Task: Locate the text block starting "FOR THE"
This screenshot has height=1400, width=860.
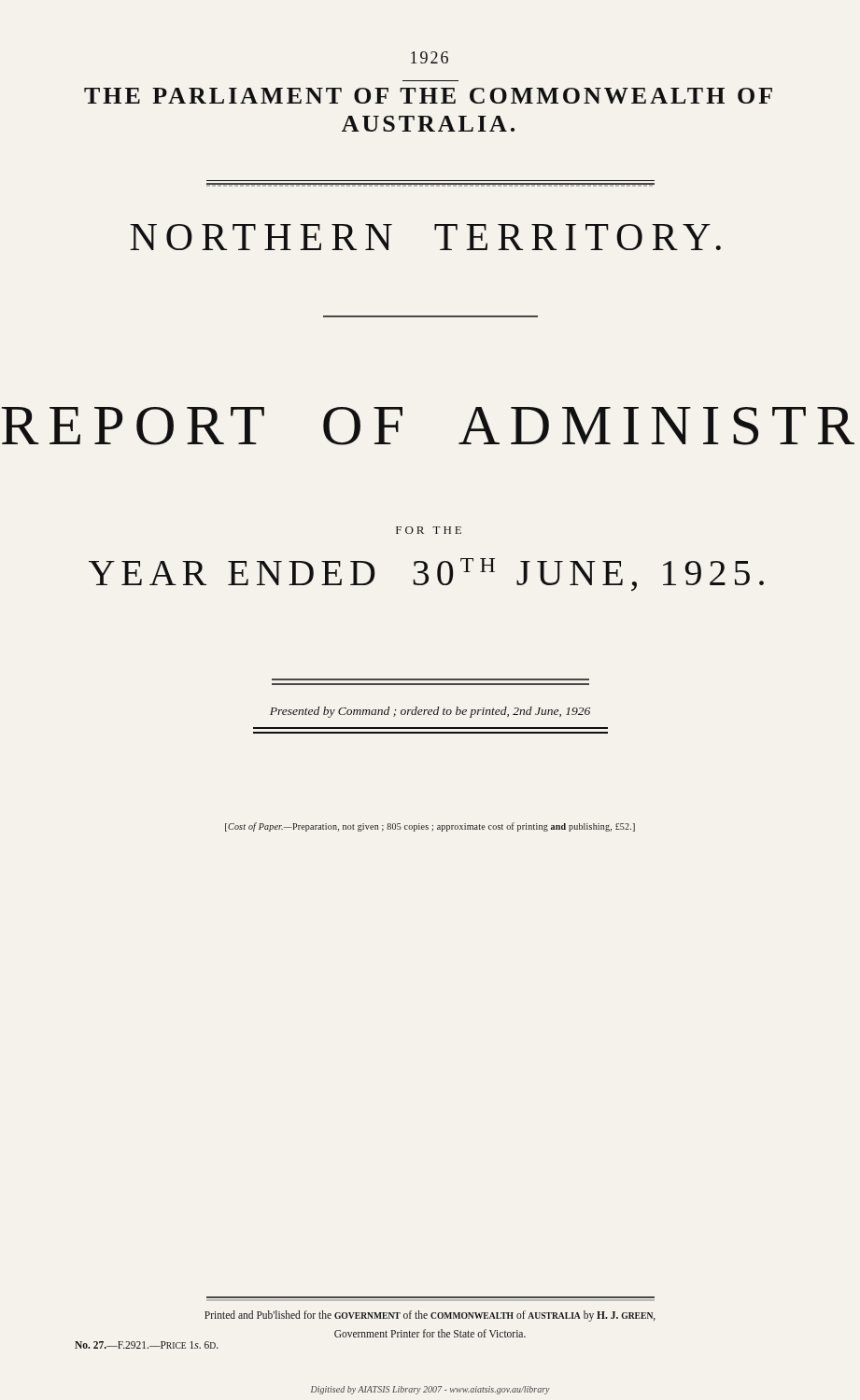Action: [430, 530]
